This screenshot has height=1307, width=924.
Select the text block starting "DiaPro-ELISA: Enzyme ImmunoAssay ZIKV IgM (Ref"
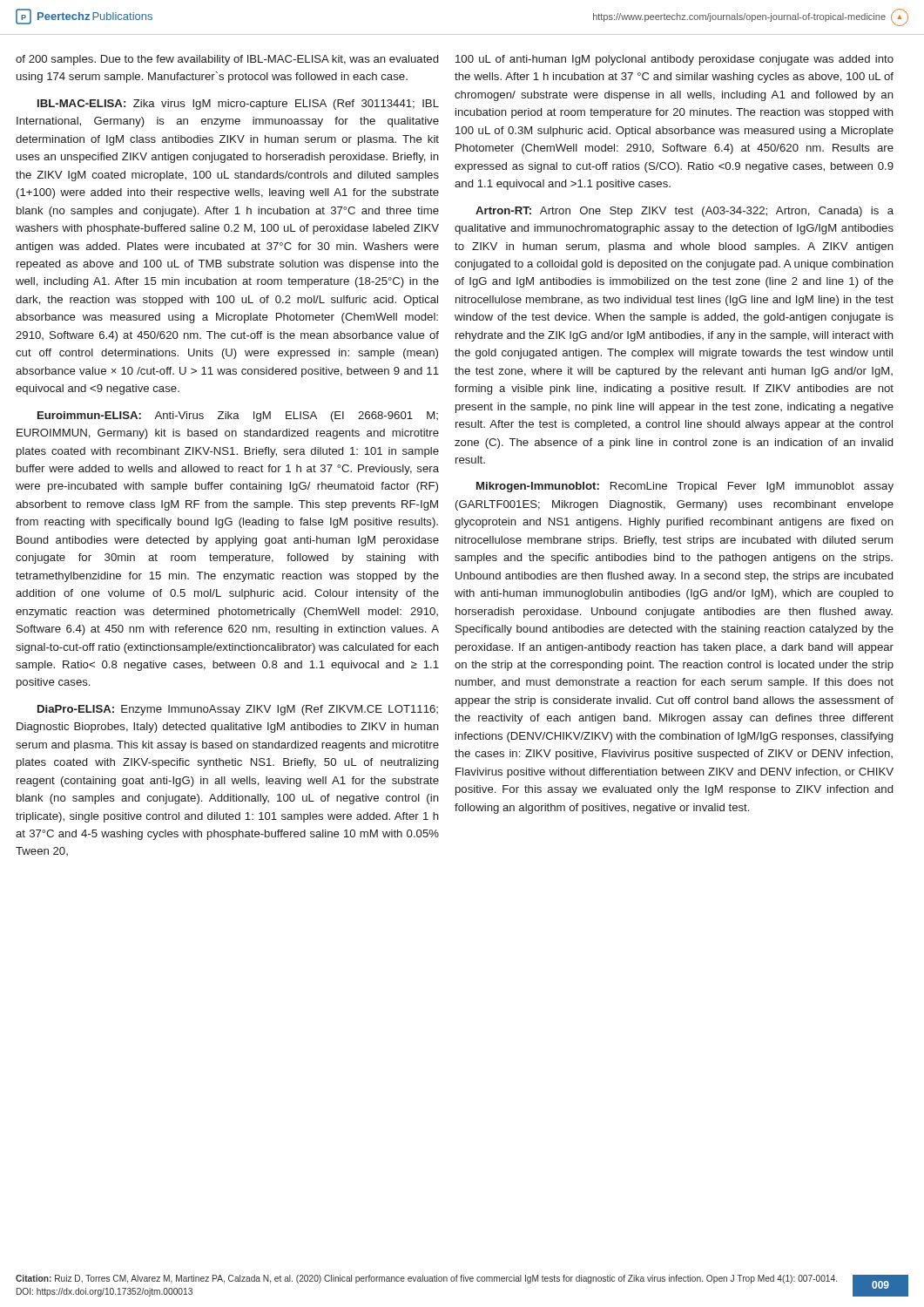tap(227, 781)
